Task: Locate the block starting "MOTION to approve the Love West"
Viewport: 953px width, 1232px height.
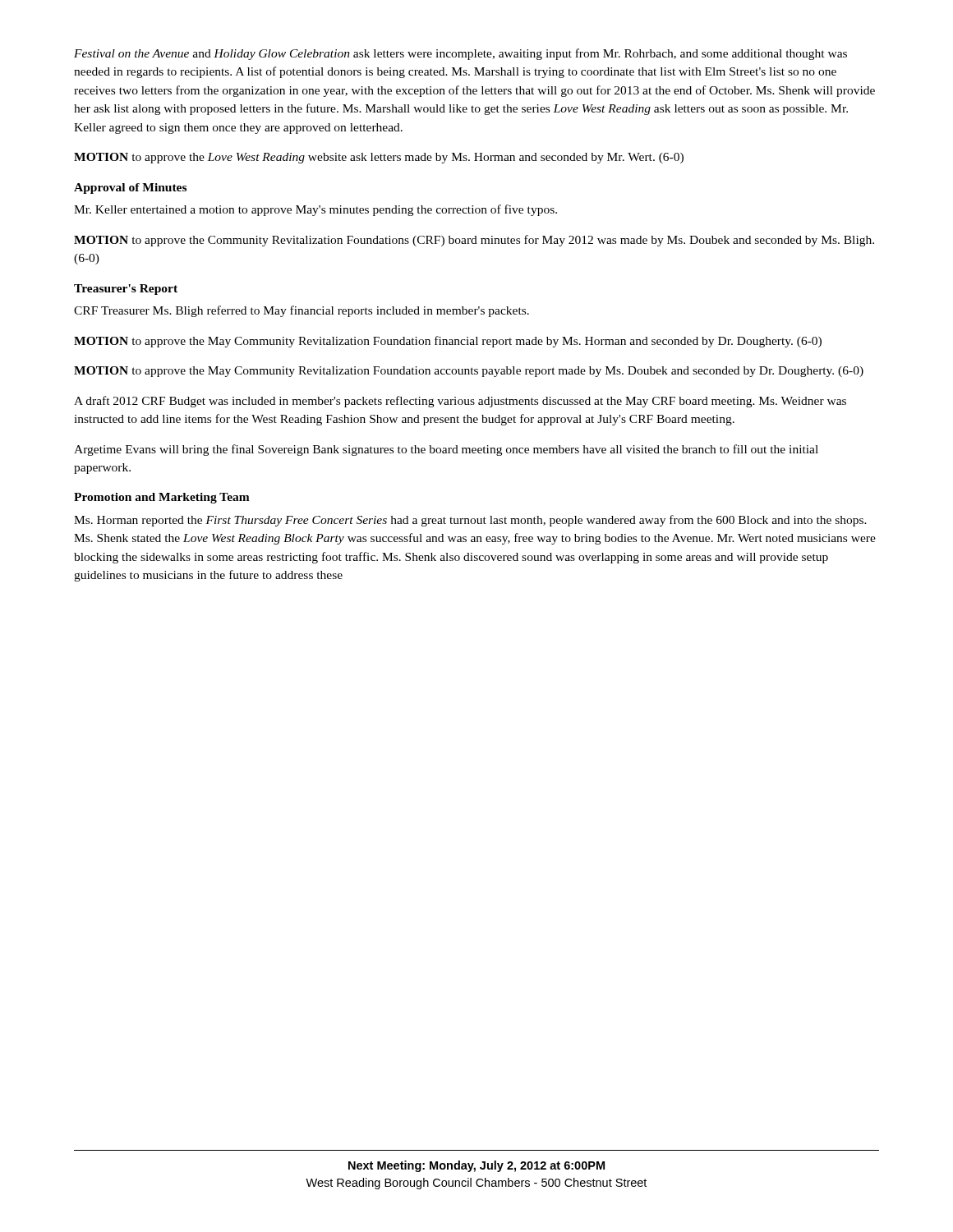Action: coord(476,157)
